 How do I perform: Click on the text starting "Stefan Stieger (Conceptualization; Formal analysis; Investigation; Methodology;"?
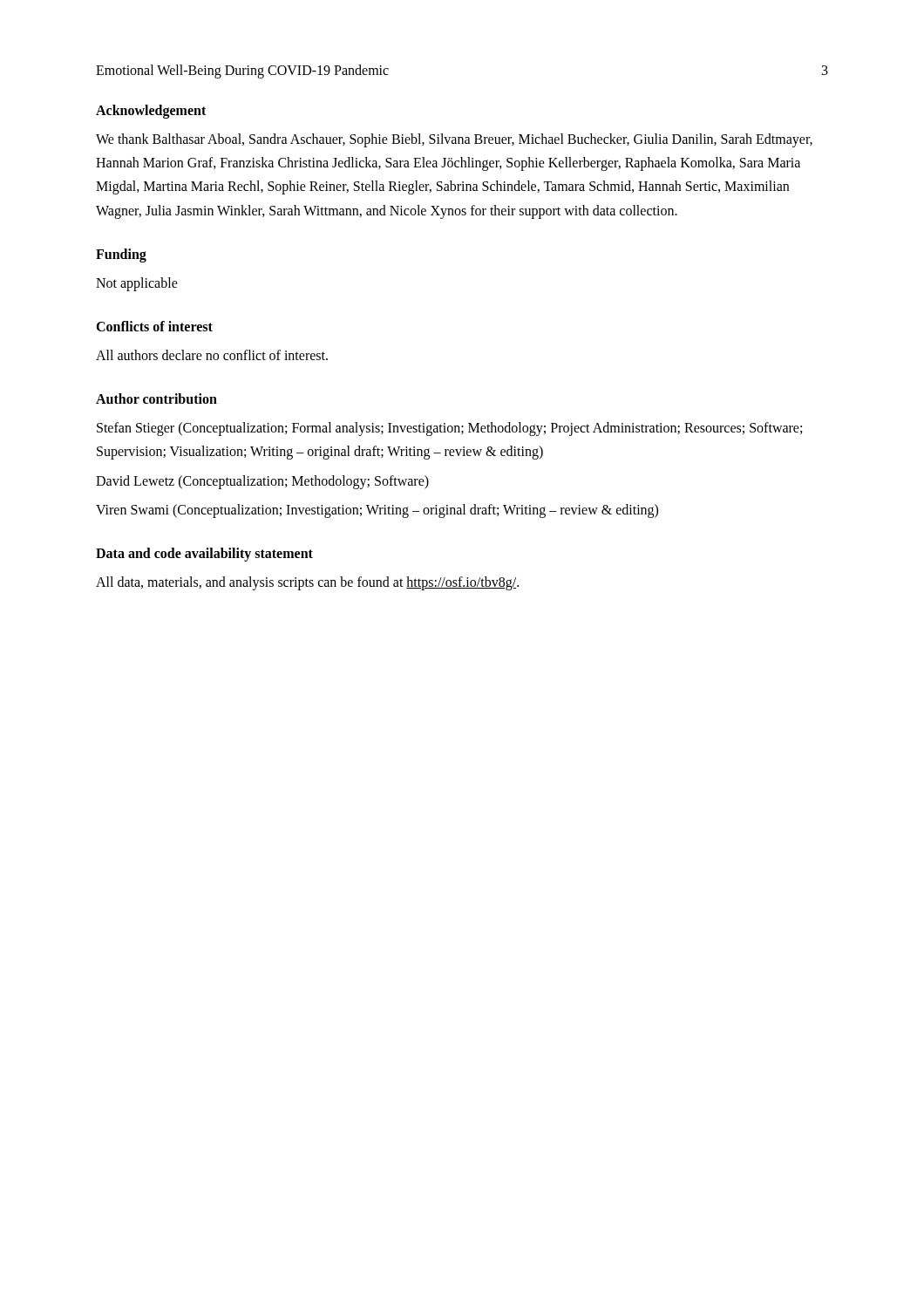pos(450,440)
